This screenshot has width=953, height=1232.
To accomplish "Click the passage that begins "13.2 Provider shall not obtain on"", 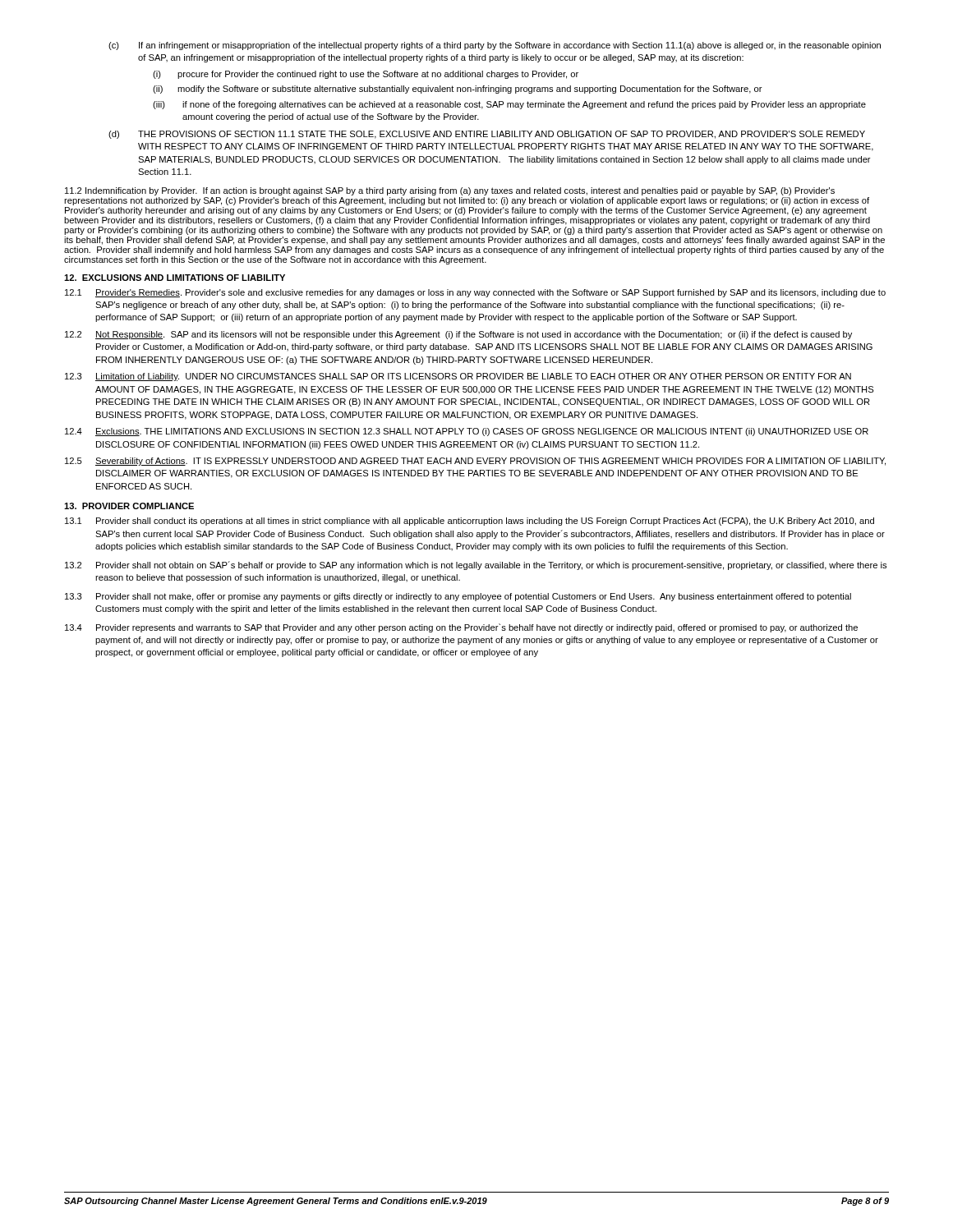I will (x=476, y=572).
